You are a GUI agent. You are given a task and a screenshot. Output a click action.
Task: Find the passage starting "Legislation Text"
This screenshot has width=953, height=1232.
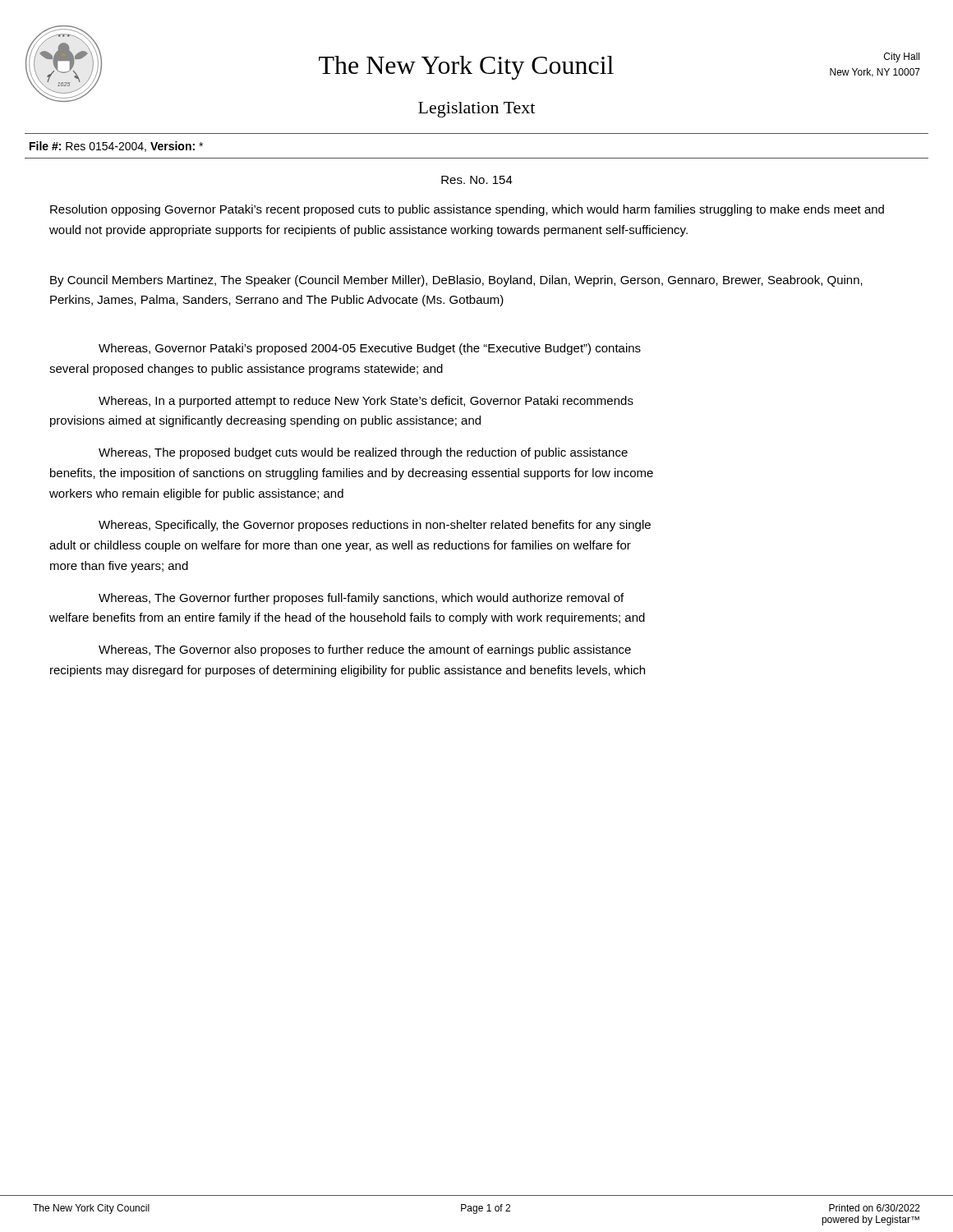[x=476, y=107]
